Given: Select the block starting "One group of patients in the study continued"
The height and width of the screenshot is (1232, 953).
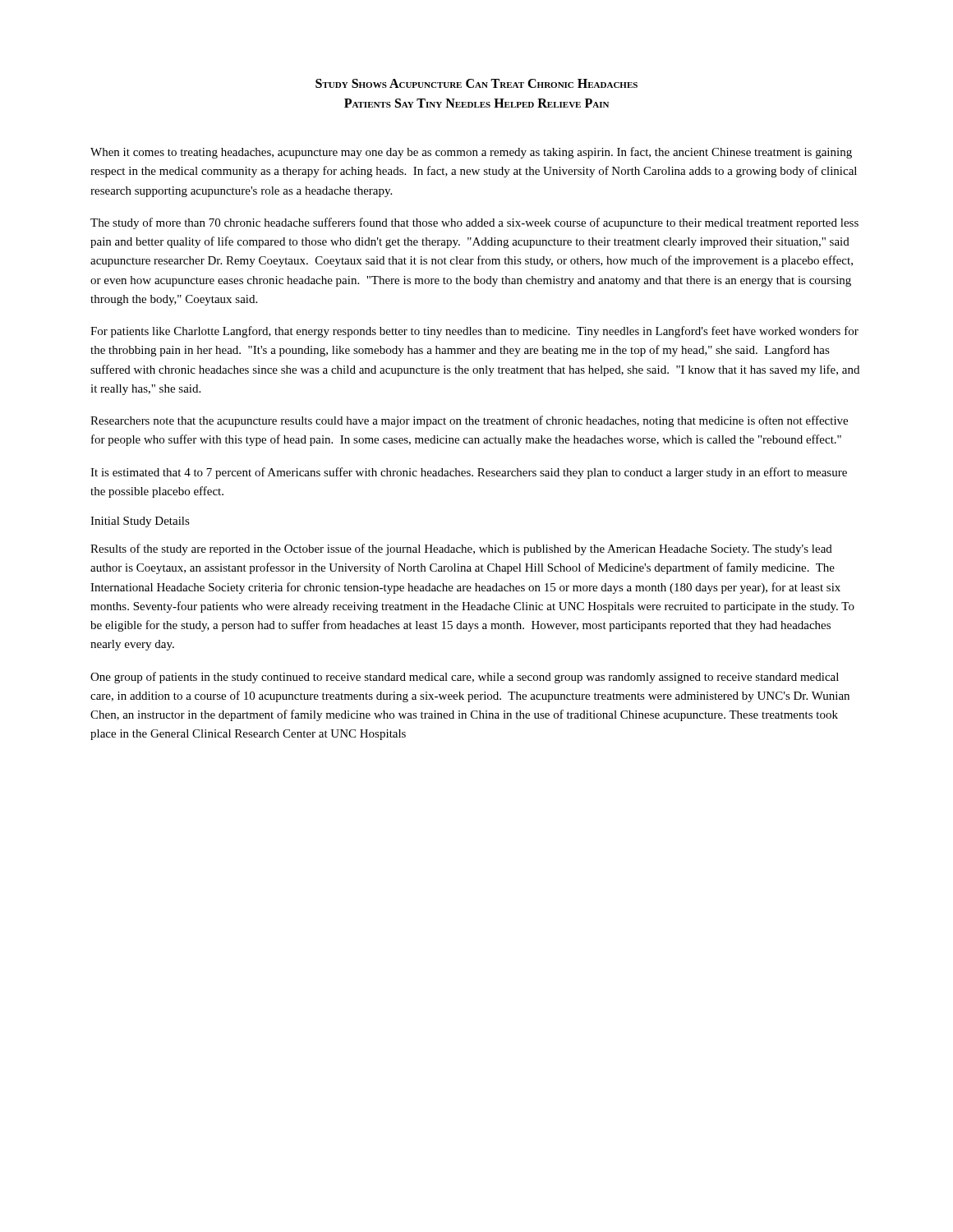Looking at the screenshot, I should tap(470, 705).
